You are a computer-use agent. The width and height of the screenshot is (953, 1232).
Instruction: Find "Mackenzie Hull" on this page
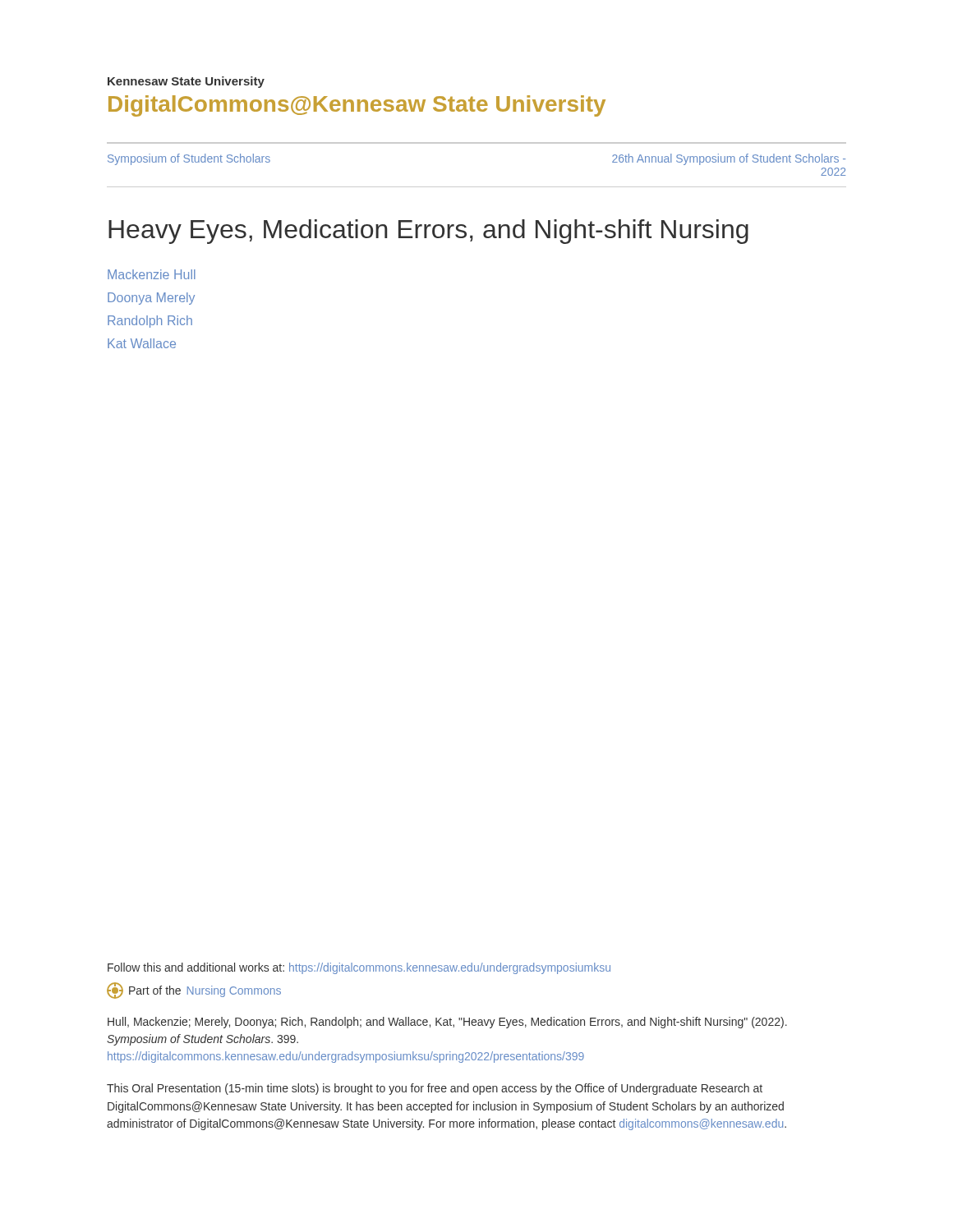pos(151,275)
